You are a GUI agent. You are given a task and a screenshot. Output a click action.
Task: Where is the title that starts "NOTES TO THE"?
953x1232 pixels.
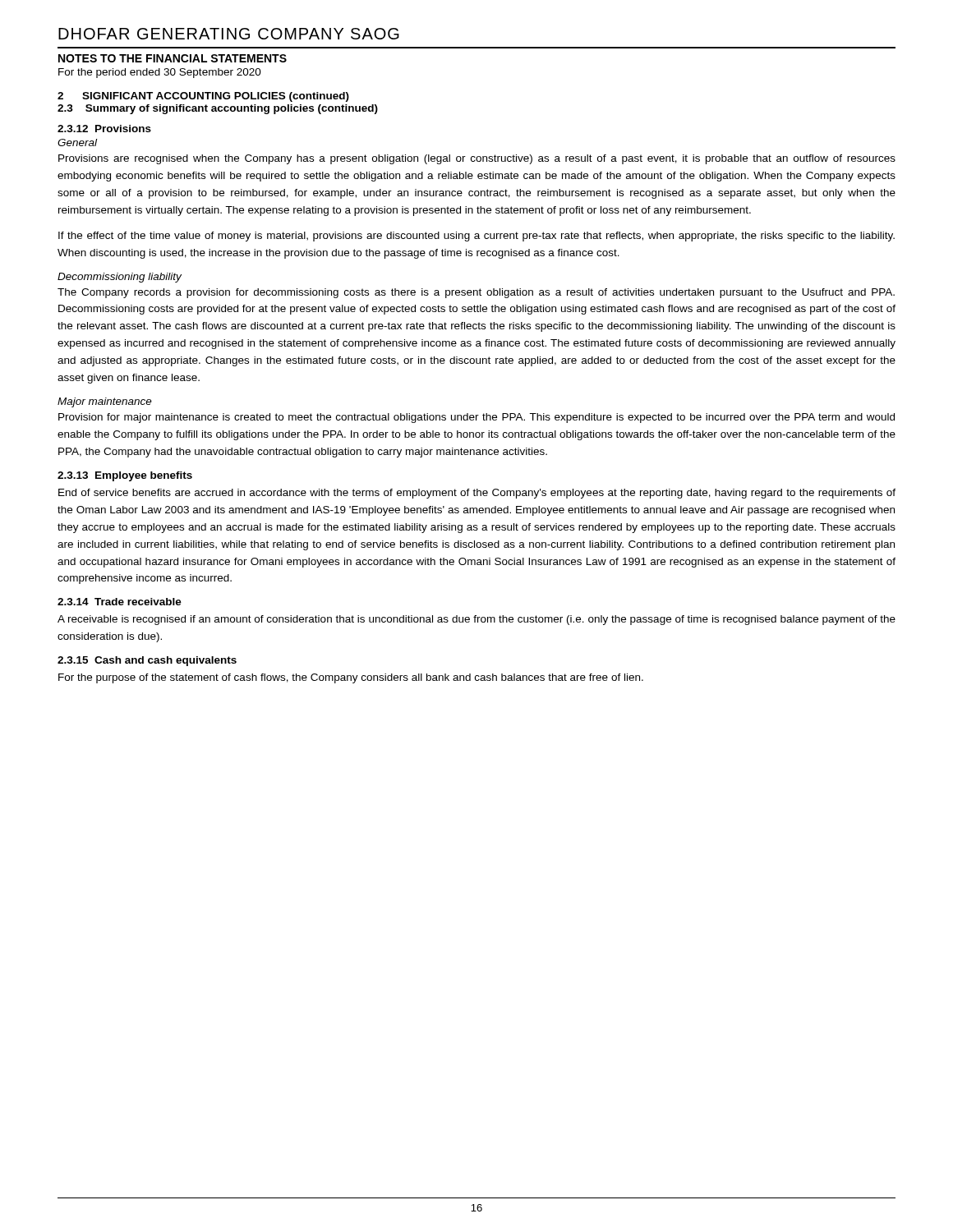coord(172,58)
